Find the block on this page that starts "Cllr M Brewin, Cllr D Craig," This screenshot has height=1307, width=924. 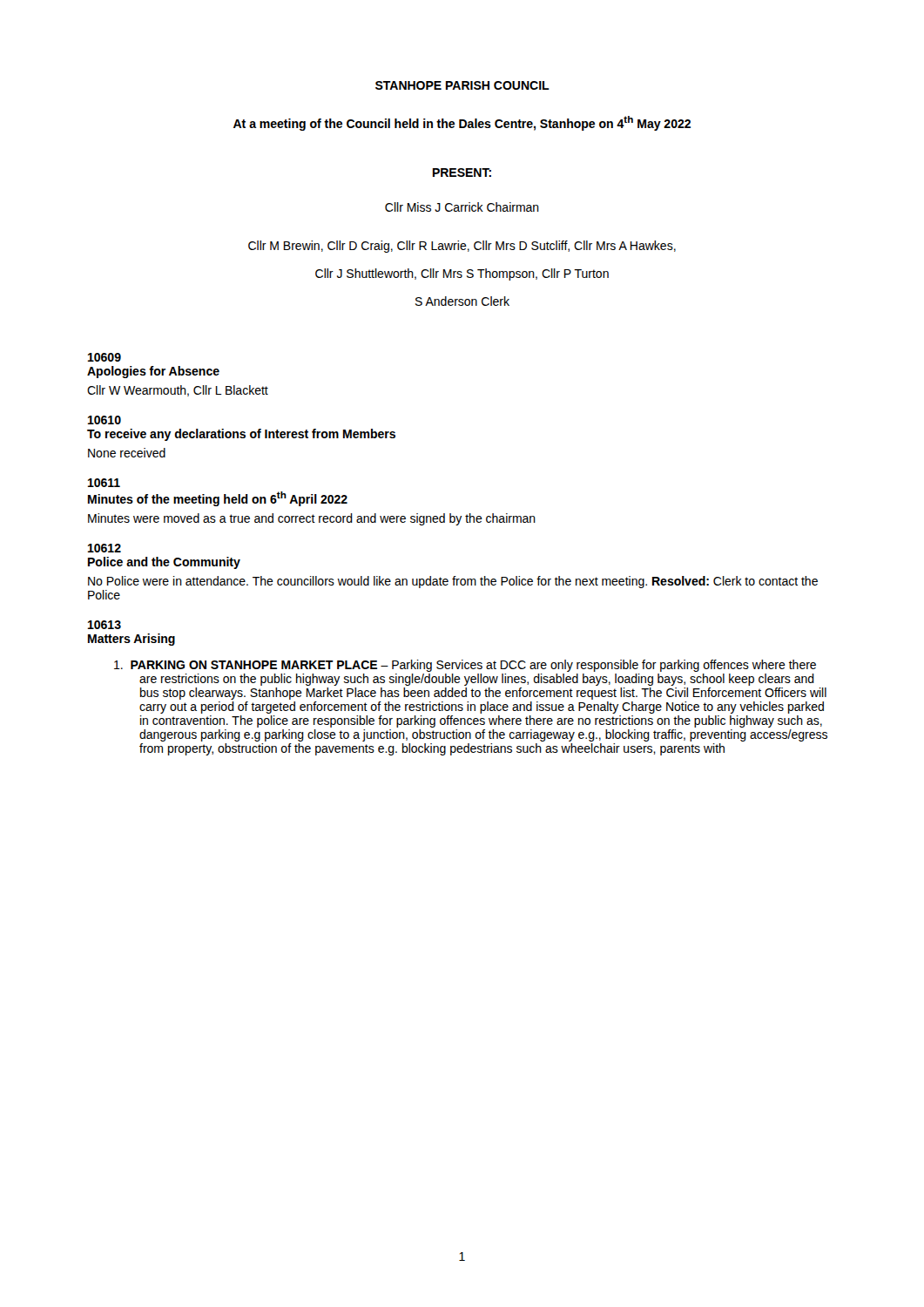pos(462,245)
